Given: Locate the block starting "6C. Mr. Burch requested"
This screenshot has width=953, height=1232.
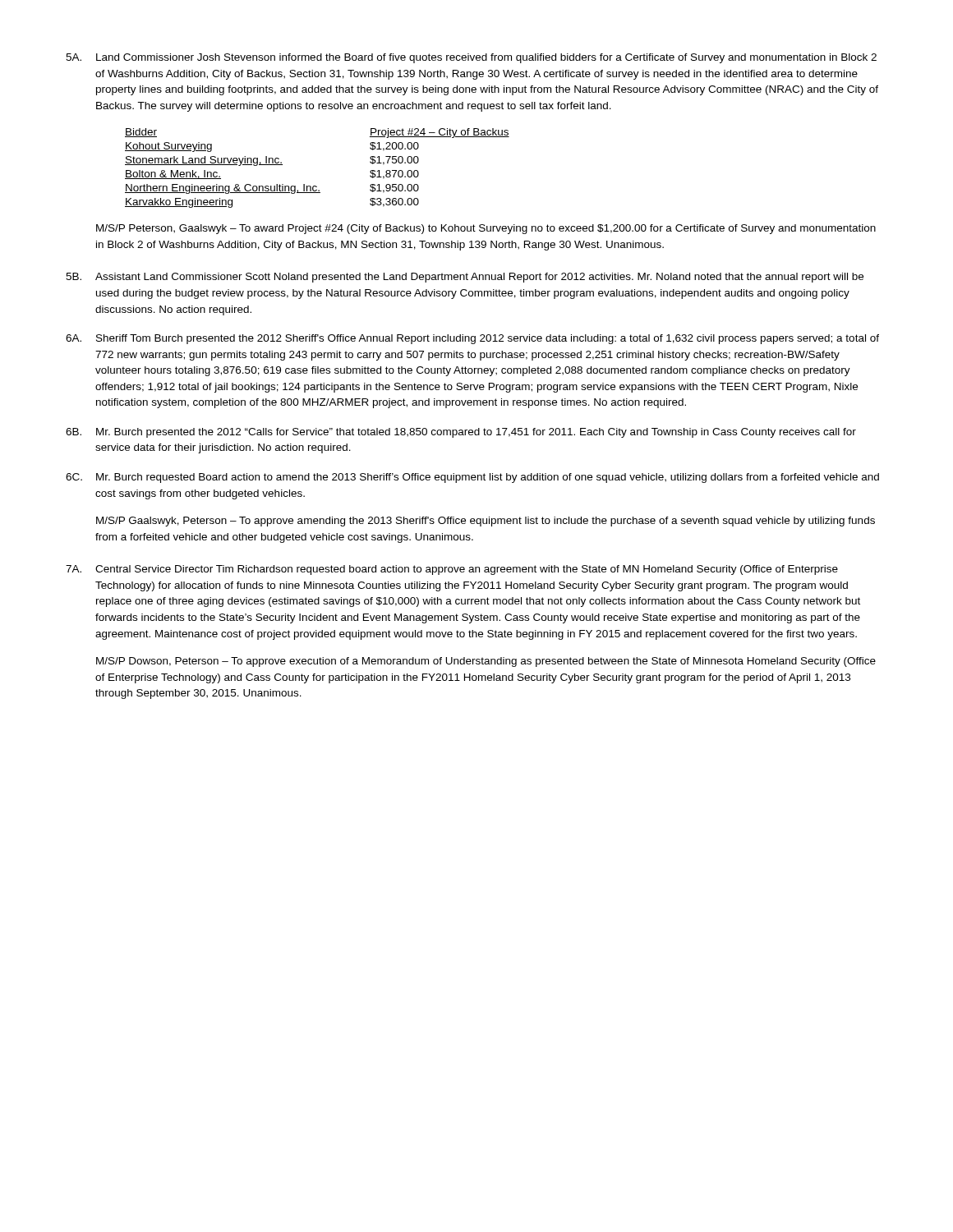Looking at the screenshot, I should click(x=476, y=485).
